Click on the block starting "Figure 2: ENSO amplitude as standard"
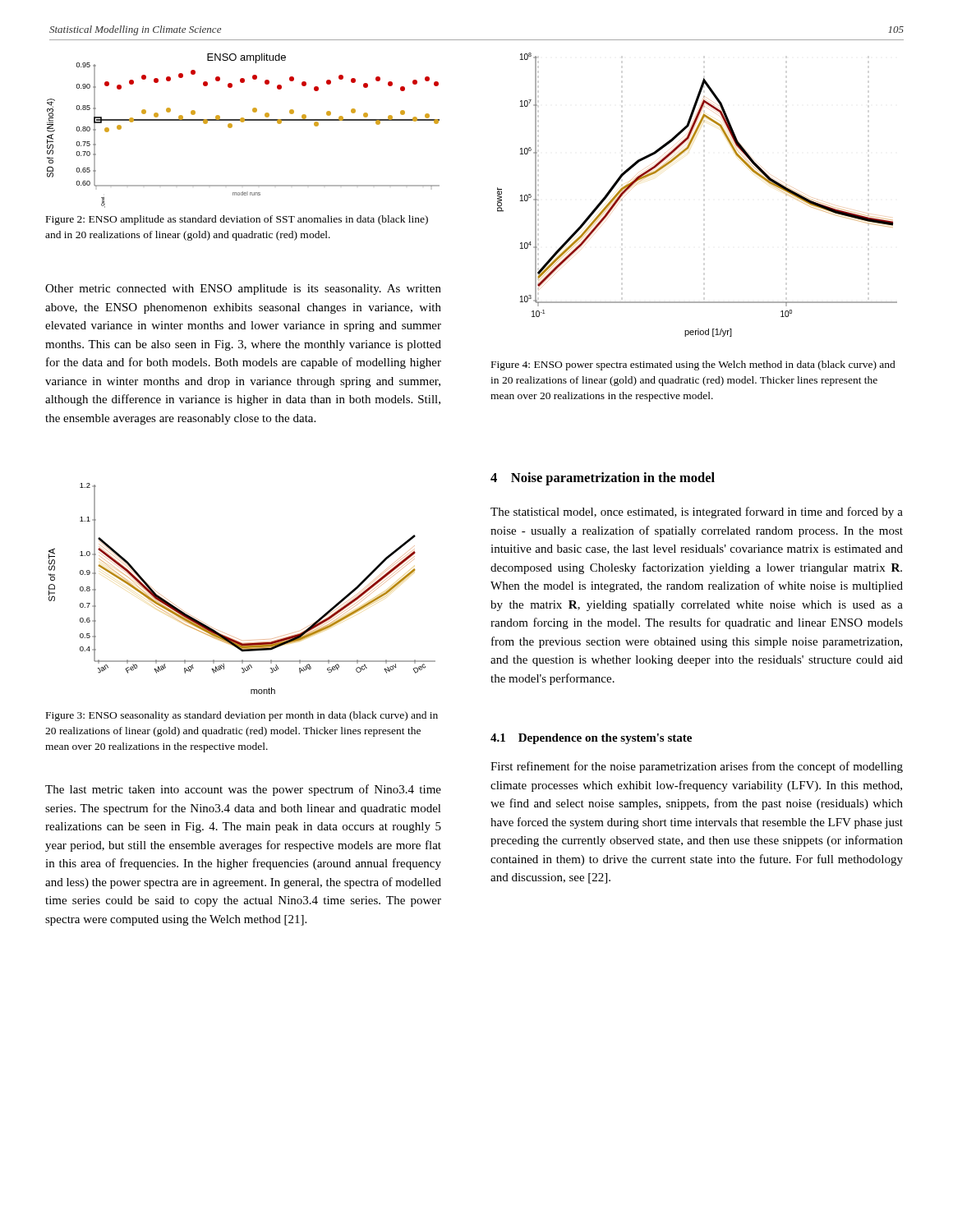The height and width of the screenshot is (1232, 953). point(237,227)
